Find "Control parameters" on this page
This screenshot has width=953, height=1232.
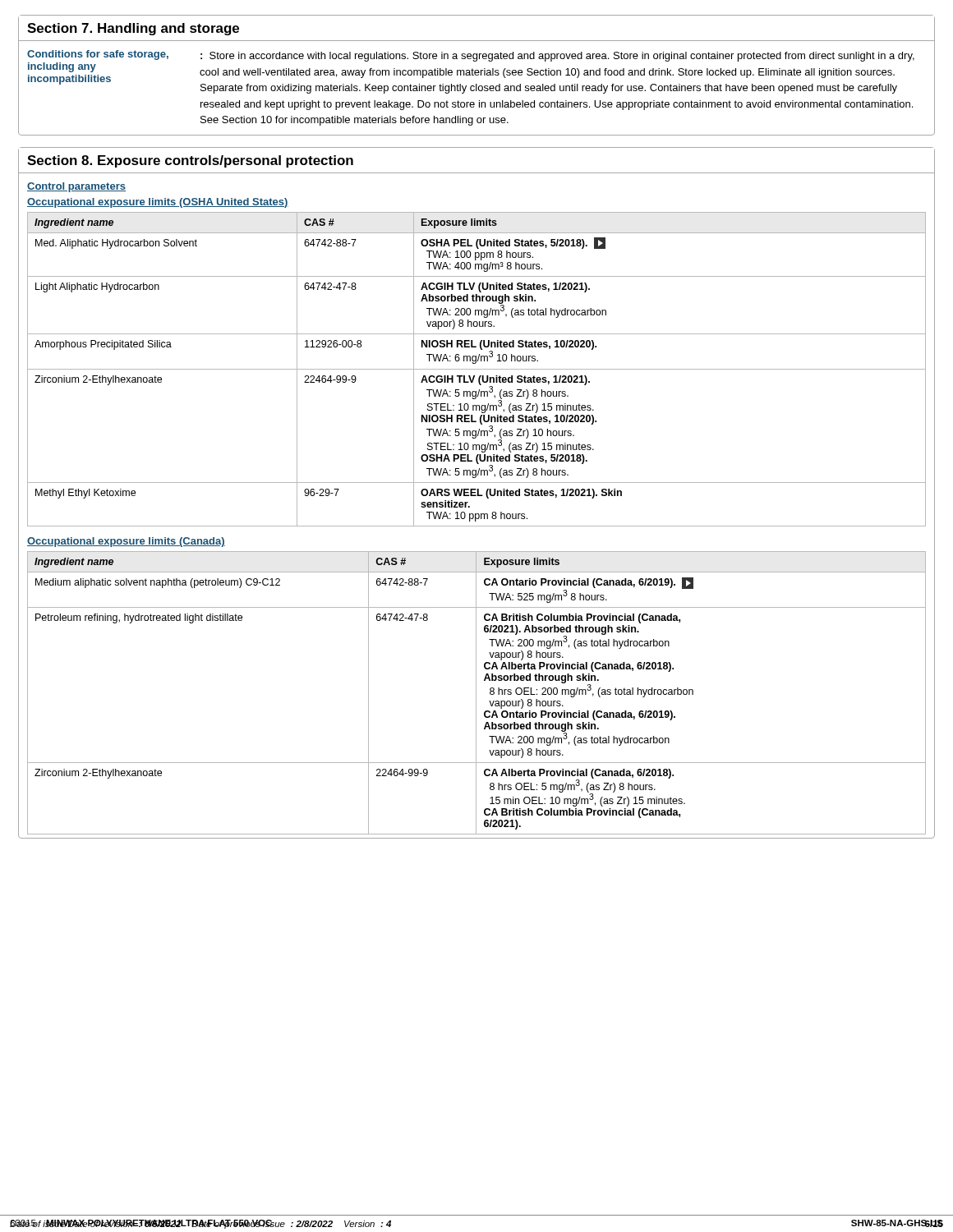click(x=76, y=187)
